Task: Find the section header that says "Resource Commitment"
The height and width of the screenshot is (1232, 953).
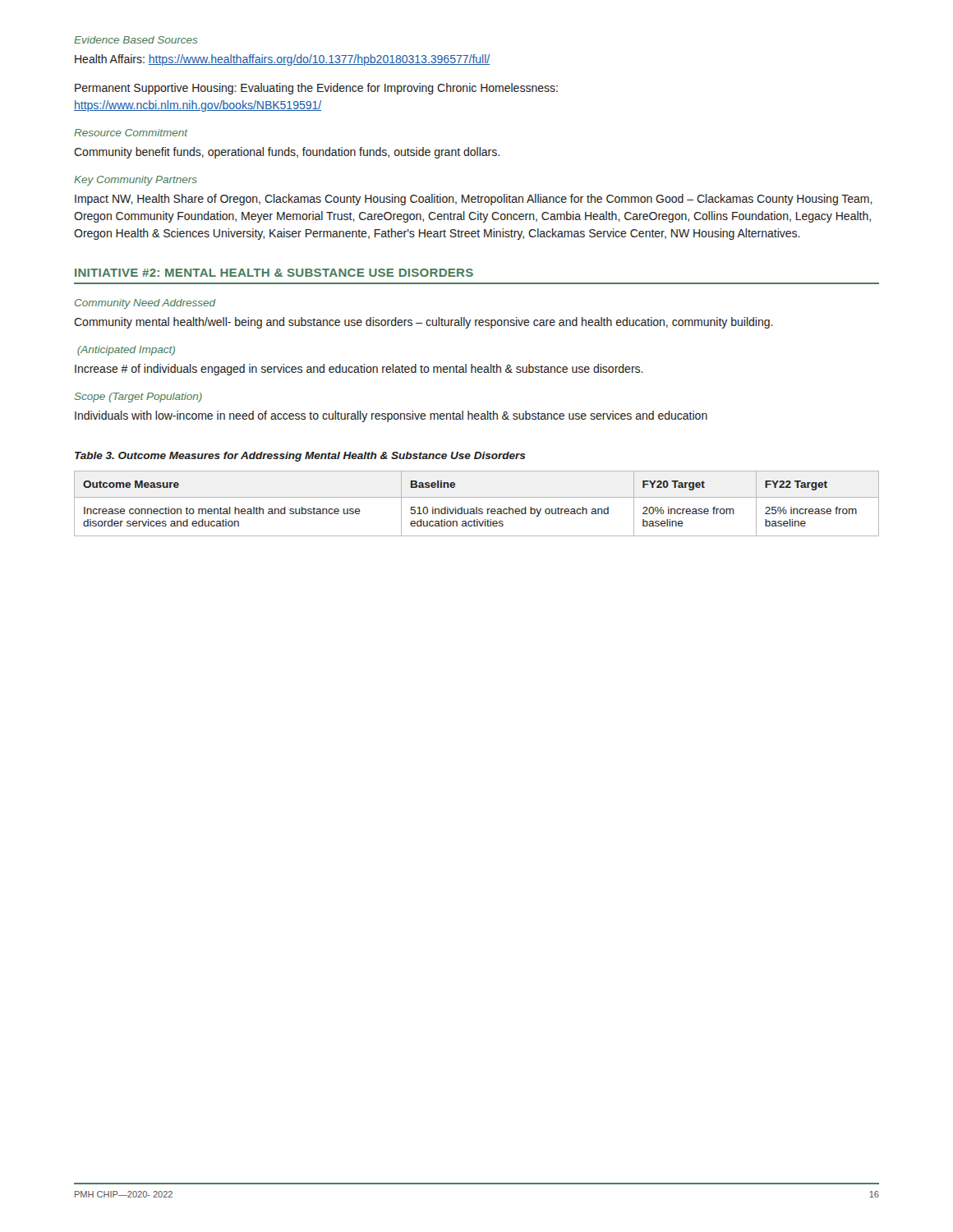Action: 131,133
